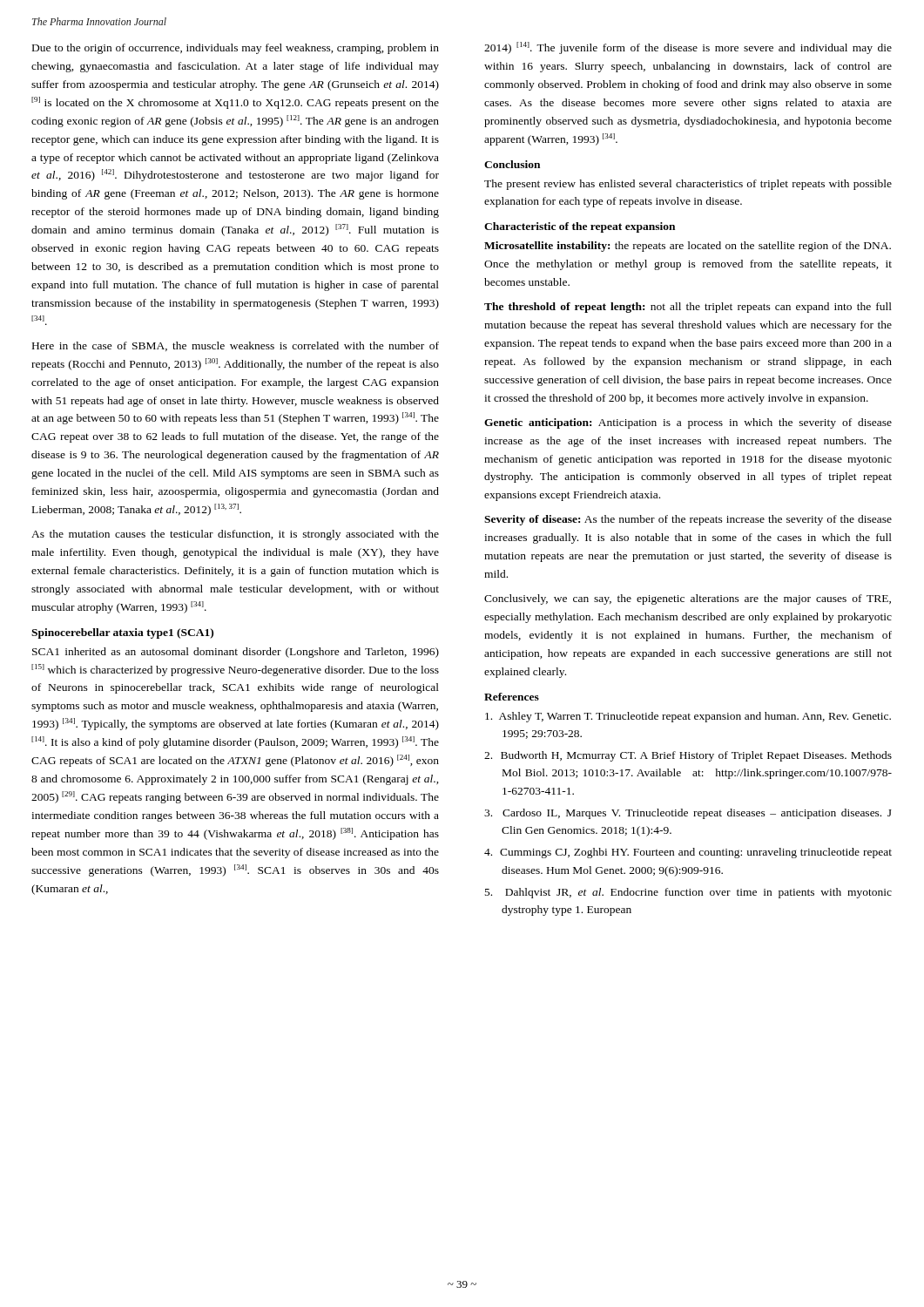Locate the element starting "4. Cummings CJ, Zoghbi HY. Fourteen and"
This screenshot has height=1307, width=924.
(688, 861)
